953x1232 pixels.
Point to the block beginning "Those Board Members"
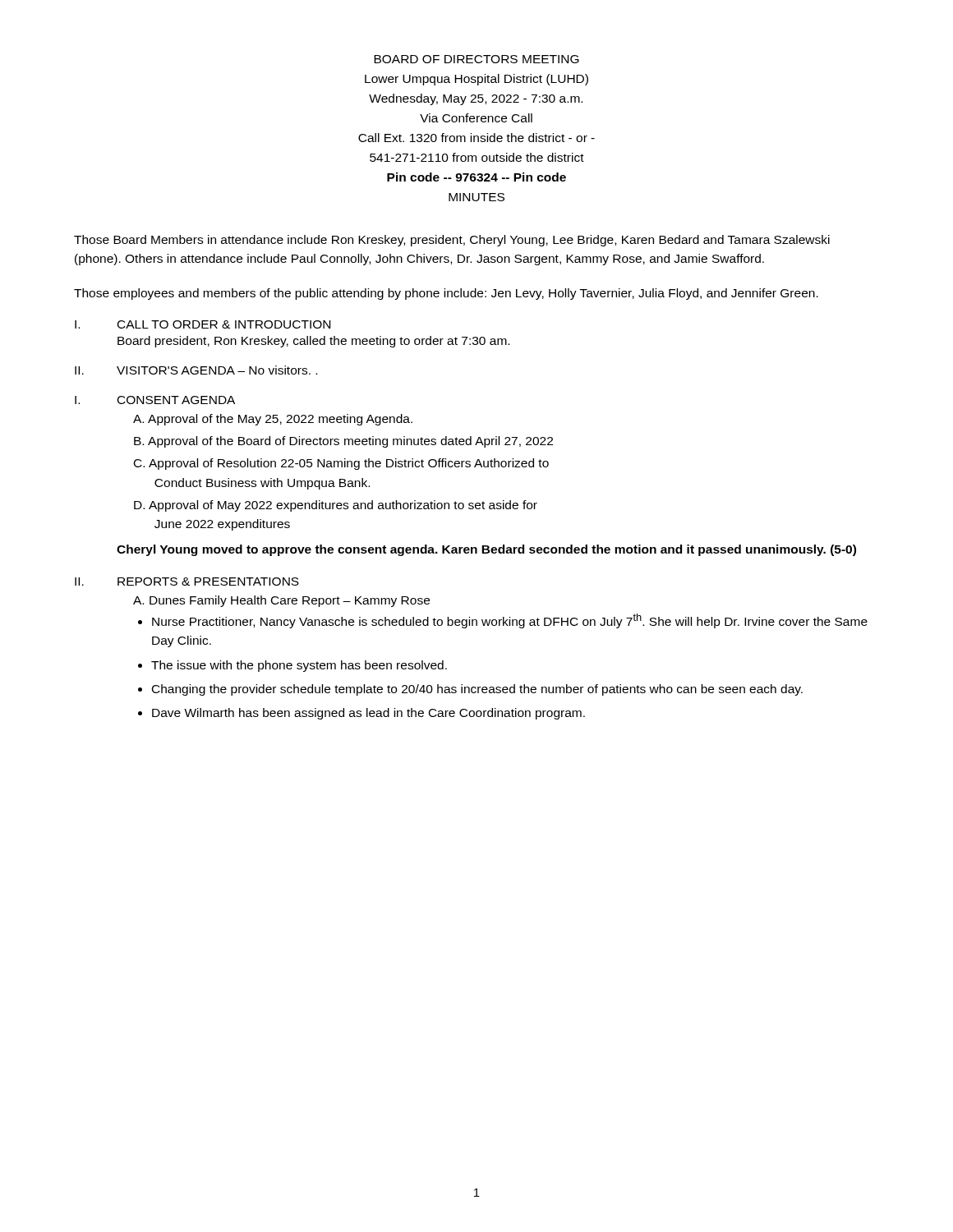(x=452, y=249)
